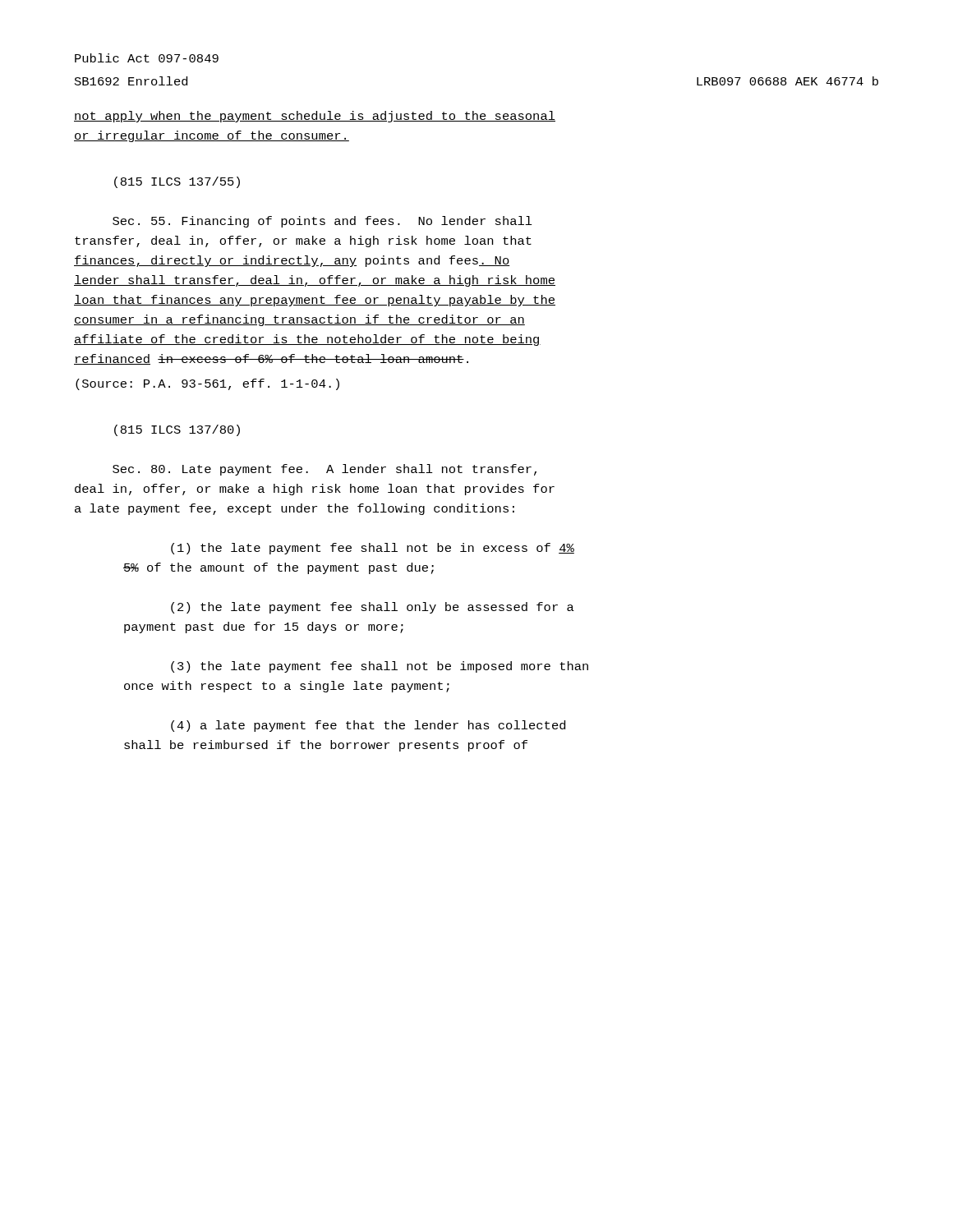This screenshot has height=1232, width=953.
Task: Click on the text block that says "Sec. 80. Late payment fee."
Action: pos(476,490)
